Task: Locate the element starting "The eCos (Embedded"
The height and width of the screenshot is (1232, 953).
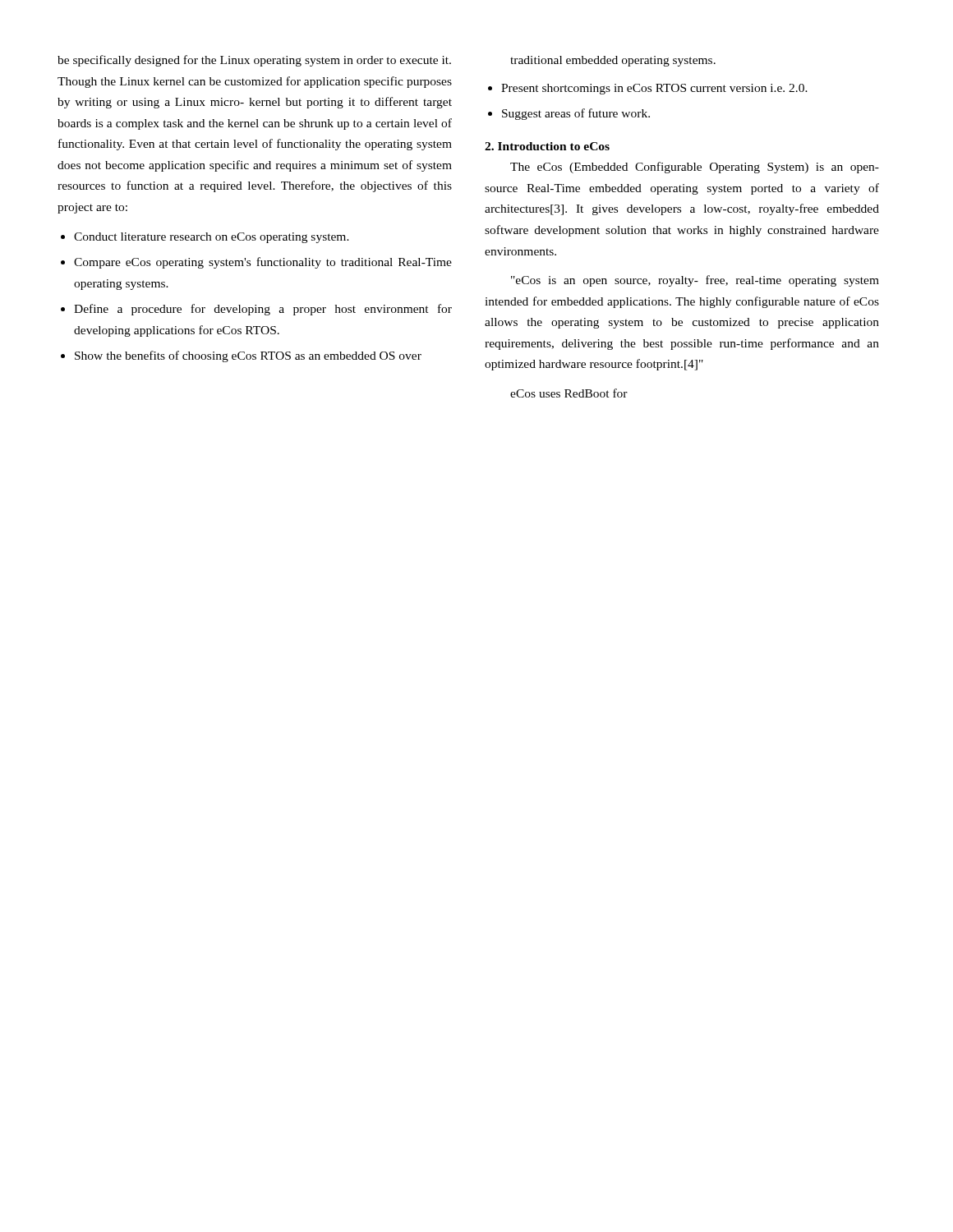Action: (682, 209)
